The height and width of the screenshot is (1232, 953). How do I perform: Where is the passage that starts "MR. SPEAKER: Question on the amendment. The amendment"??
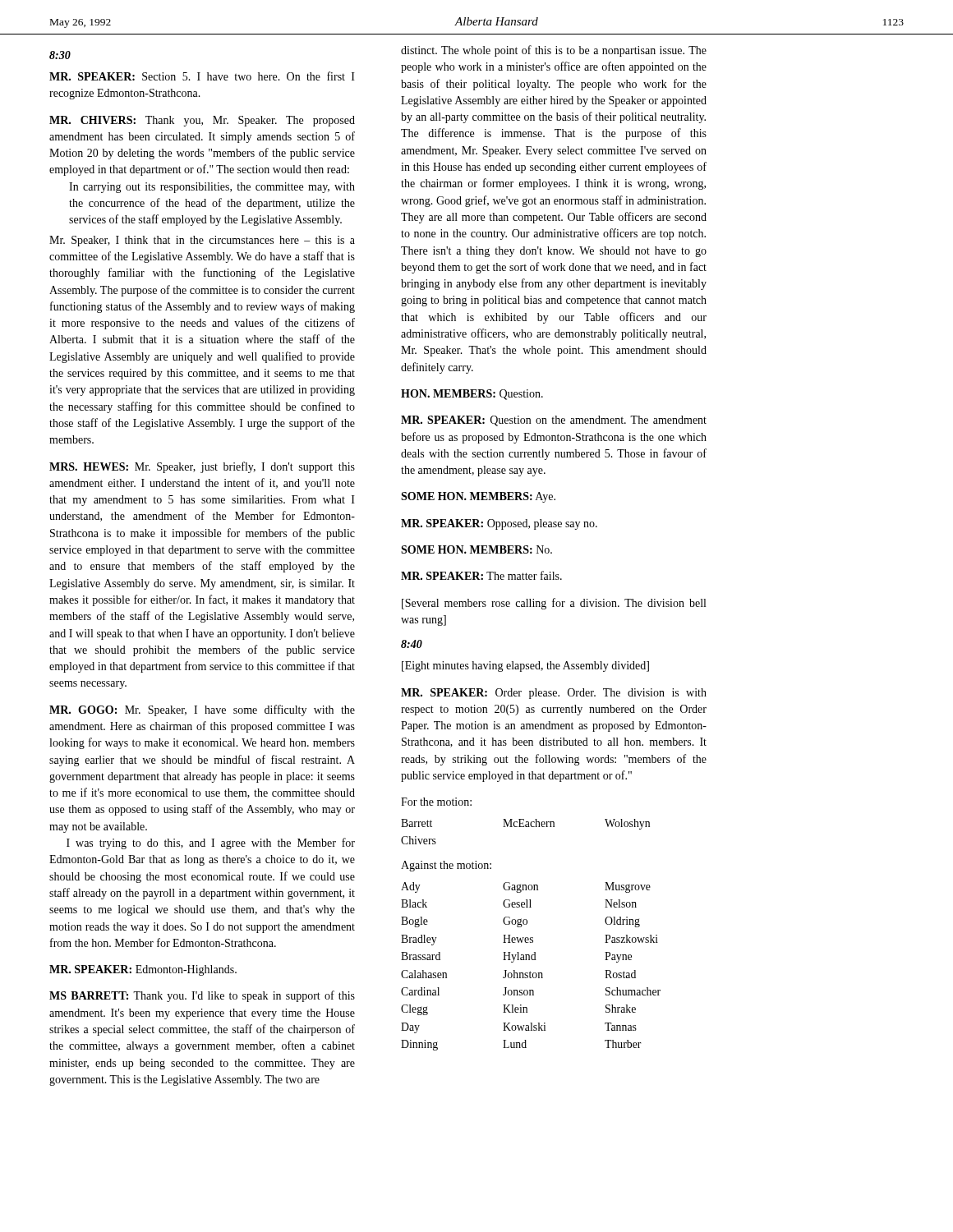554,445
